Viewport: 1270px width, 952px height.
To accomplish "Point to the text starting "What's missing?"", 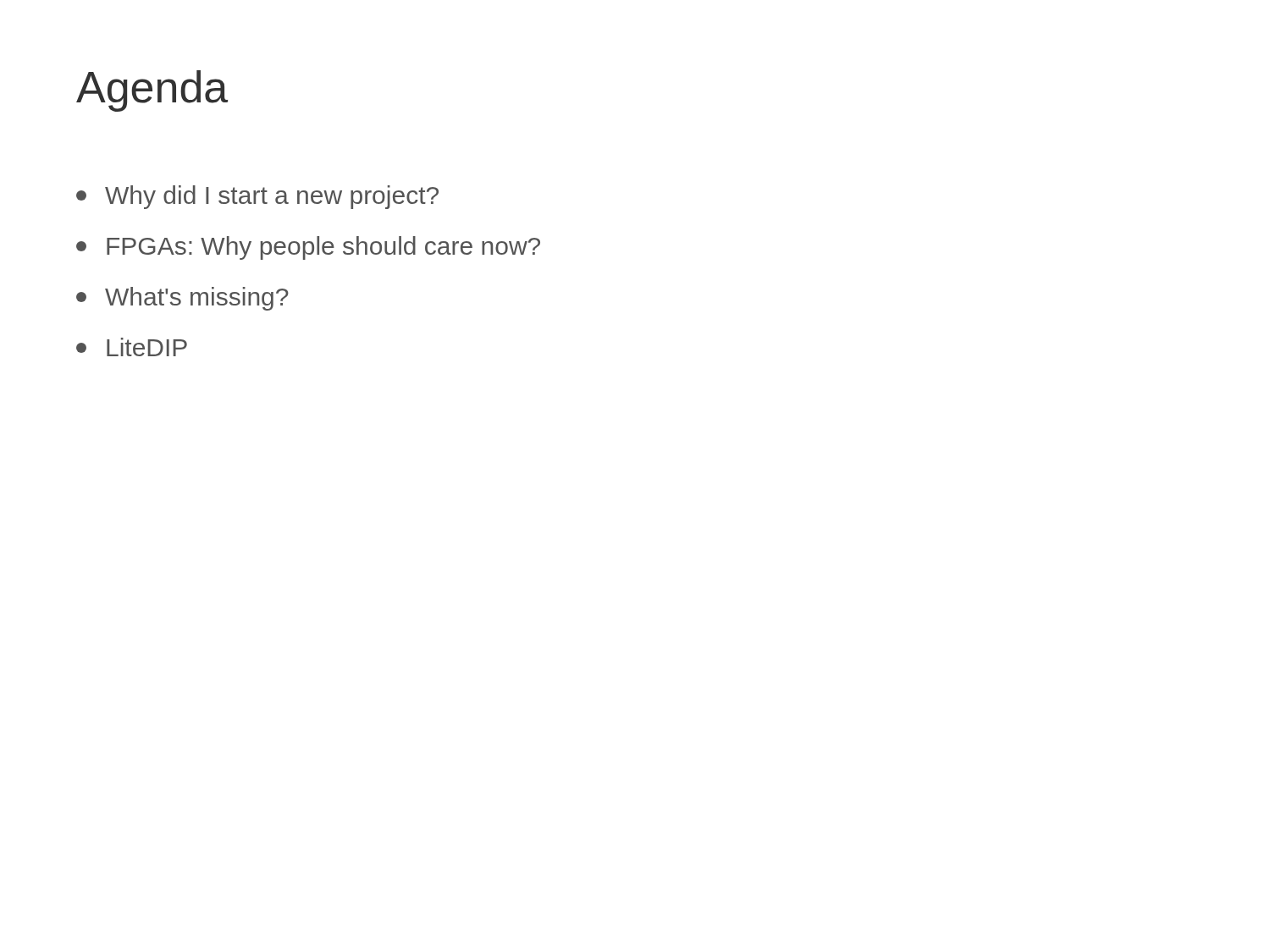I will [x=183, y=297].
